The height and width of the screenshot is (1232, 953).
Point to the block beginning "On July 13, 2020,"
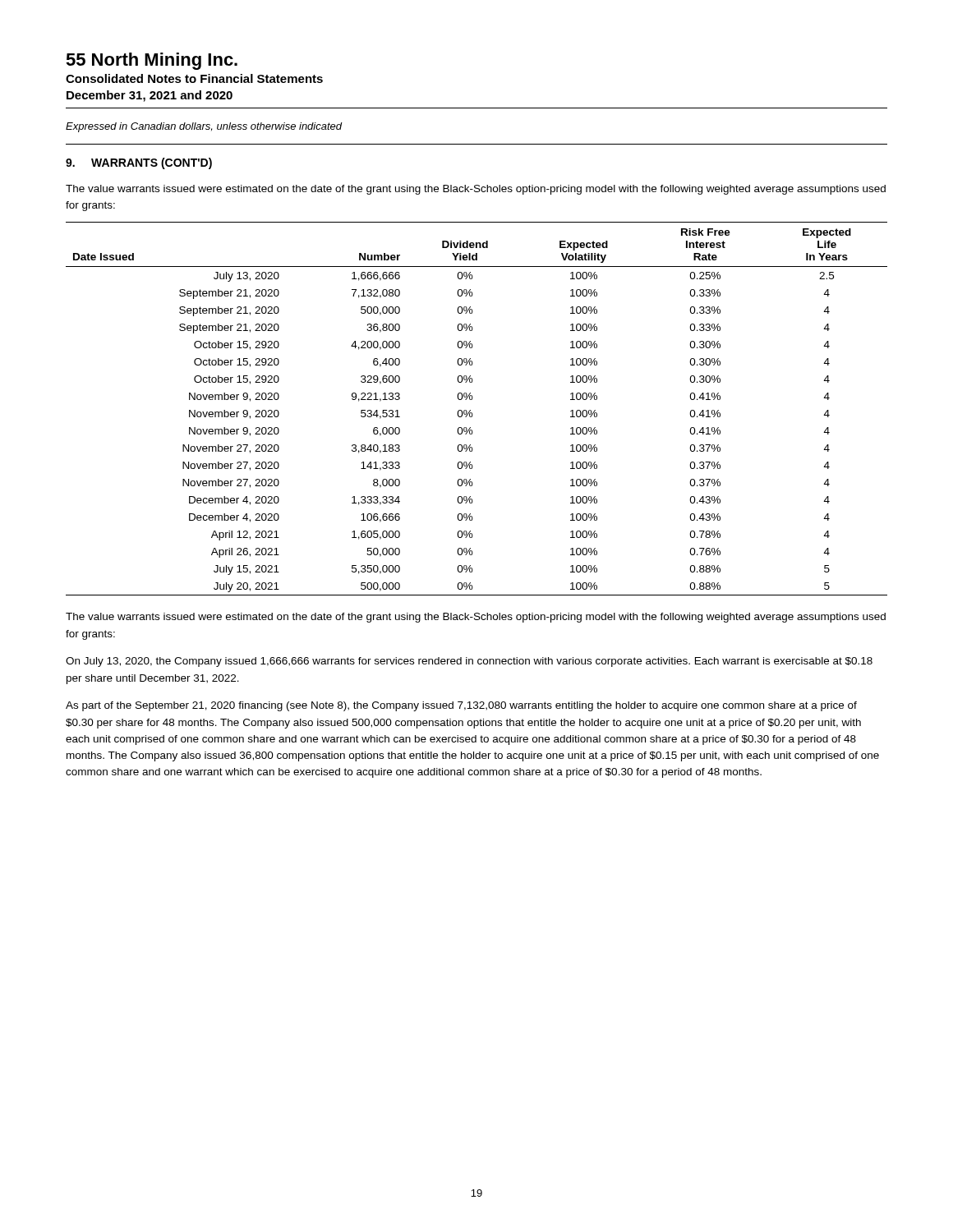(x=476, y=670)
